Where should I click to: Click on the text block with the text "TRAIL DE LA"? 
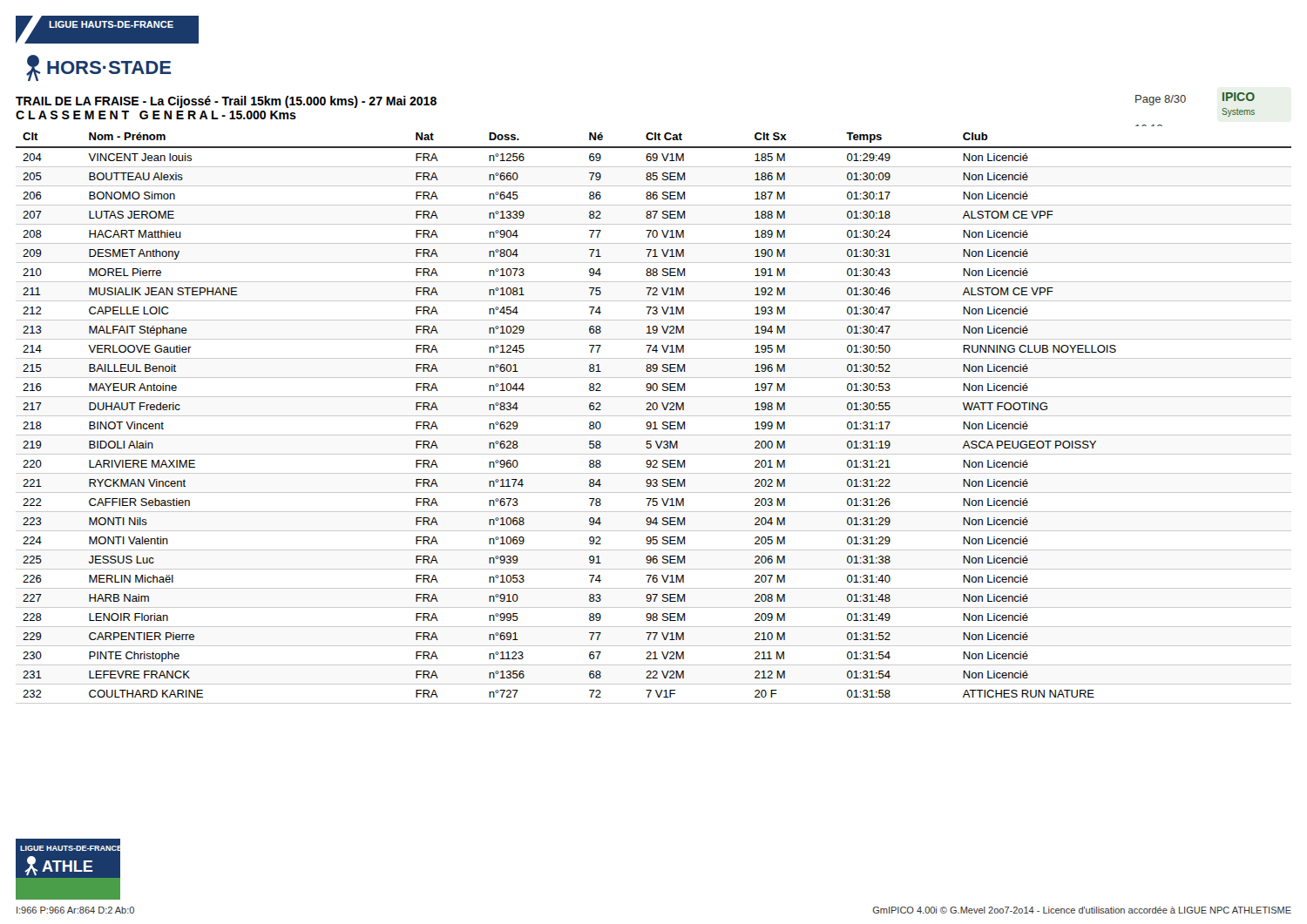(226, 108)
